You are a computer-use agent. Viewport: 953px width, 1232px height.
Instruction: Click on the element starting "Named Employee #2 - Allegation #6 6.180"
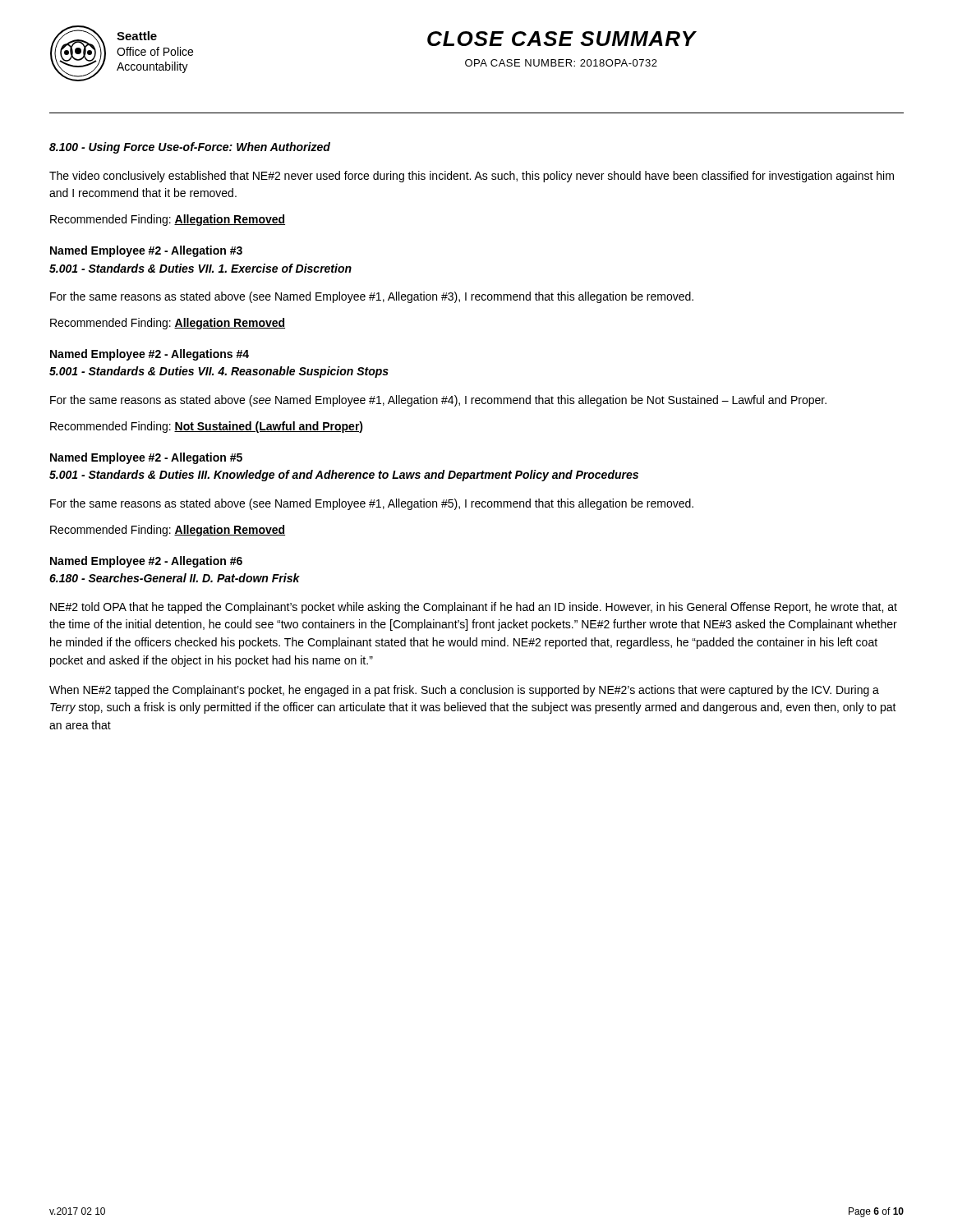[x=146, y=562]
